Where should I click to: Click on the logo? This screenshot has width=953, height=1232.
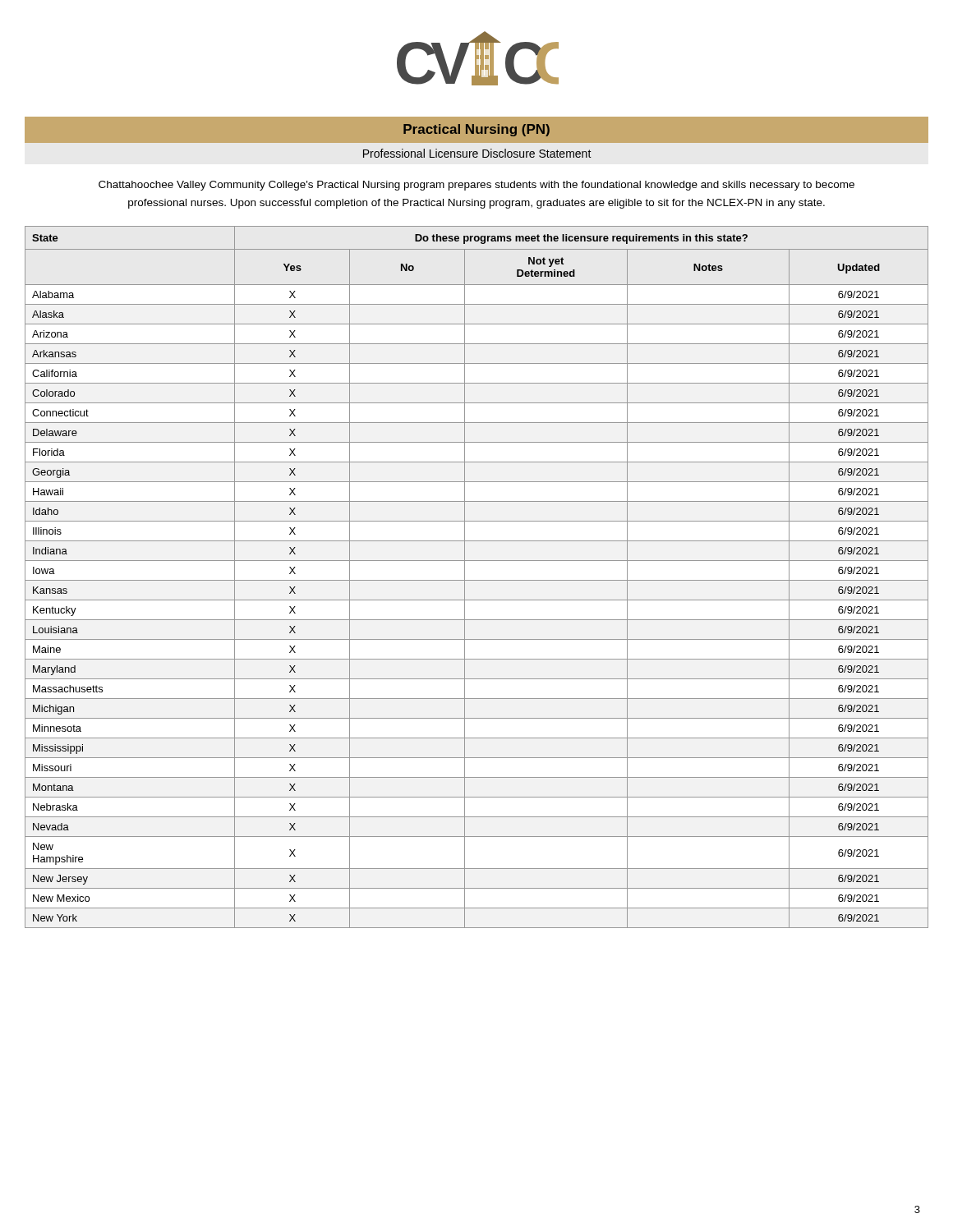coord(476,63)
